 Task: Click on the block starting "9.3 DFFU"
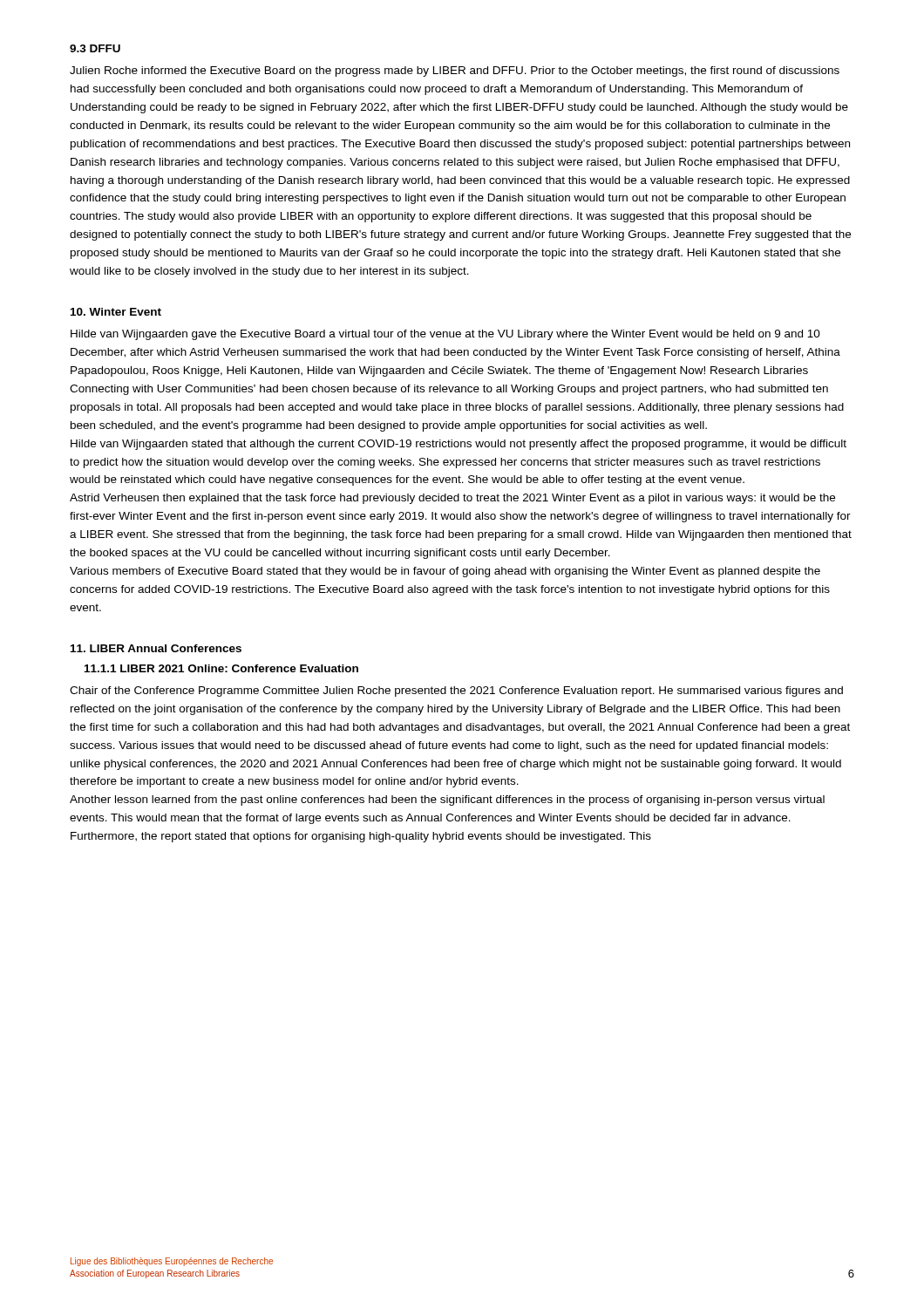tap(95, 48)
